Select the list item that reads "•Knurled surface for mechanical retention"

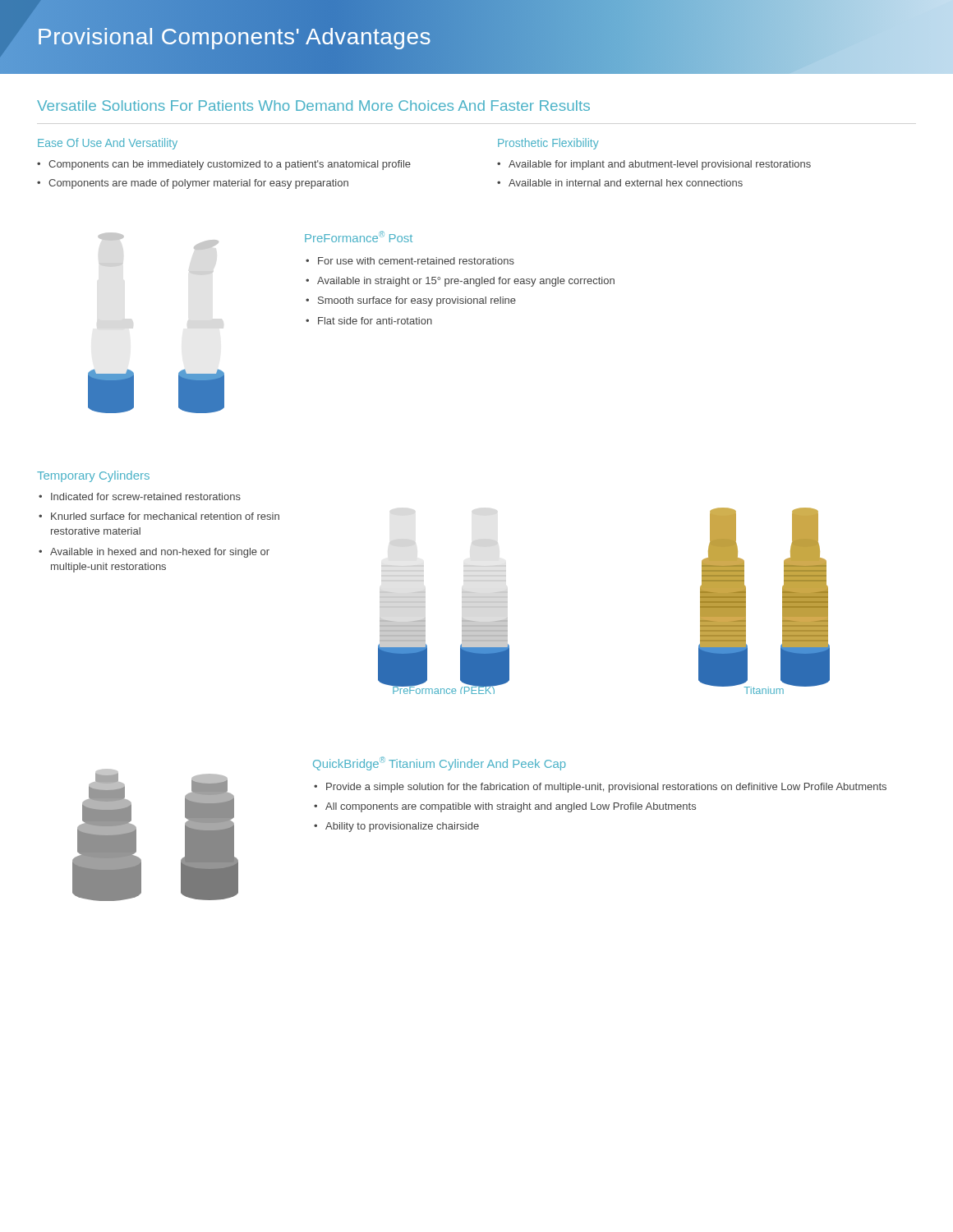point(159,523)
